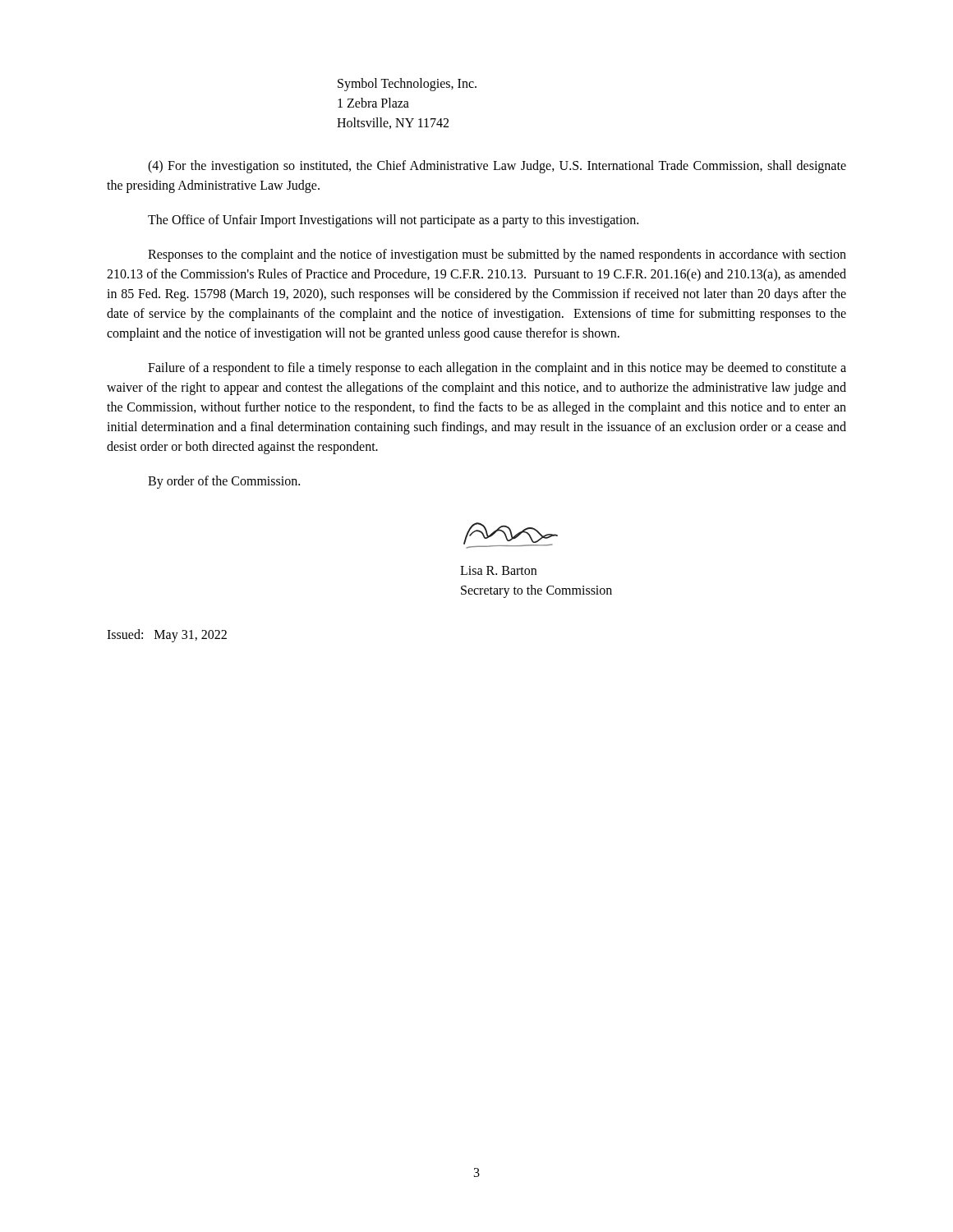
Task: Point to the element starting "Lisa R. Barton Secretary to the Commission"
Action: click(536, 580)
